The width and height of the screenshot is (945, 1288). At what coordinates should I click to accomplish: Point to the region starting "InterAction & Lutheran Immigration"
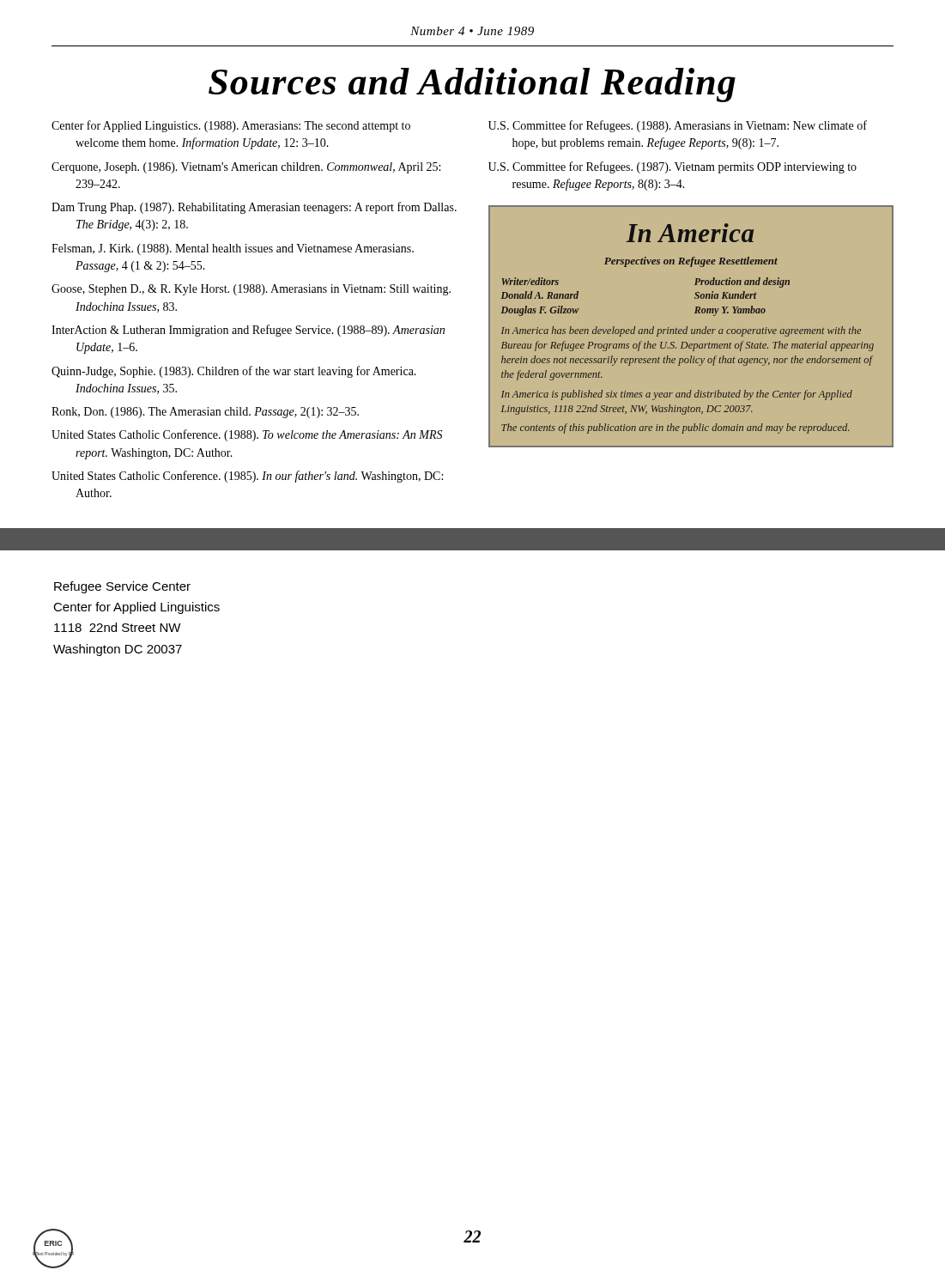point(248,339)
